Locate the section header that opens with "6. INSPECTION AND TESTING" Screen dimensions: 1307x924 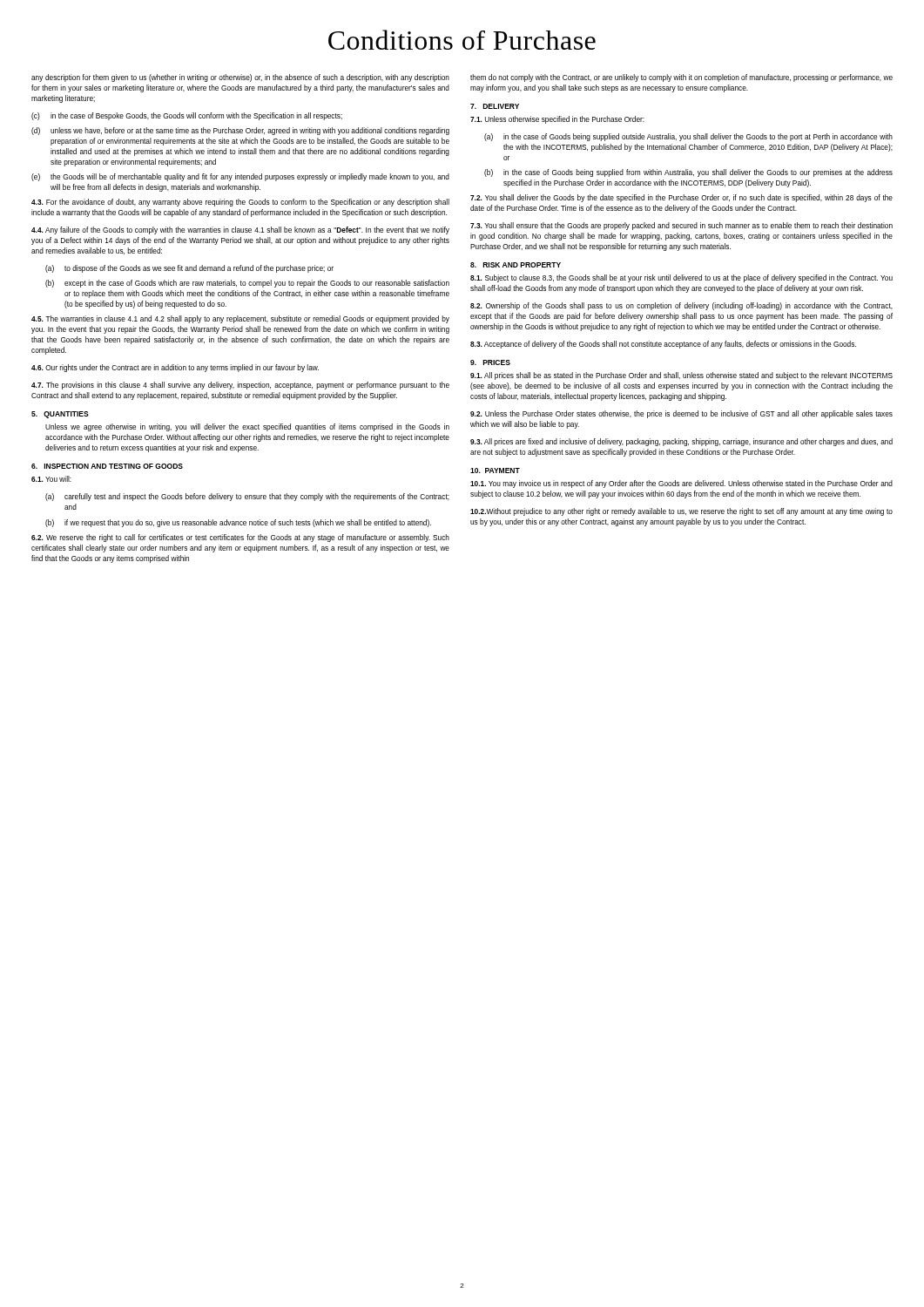107,467
